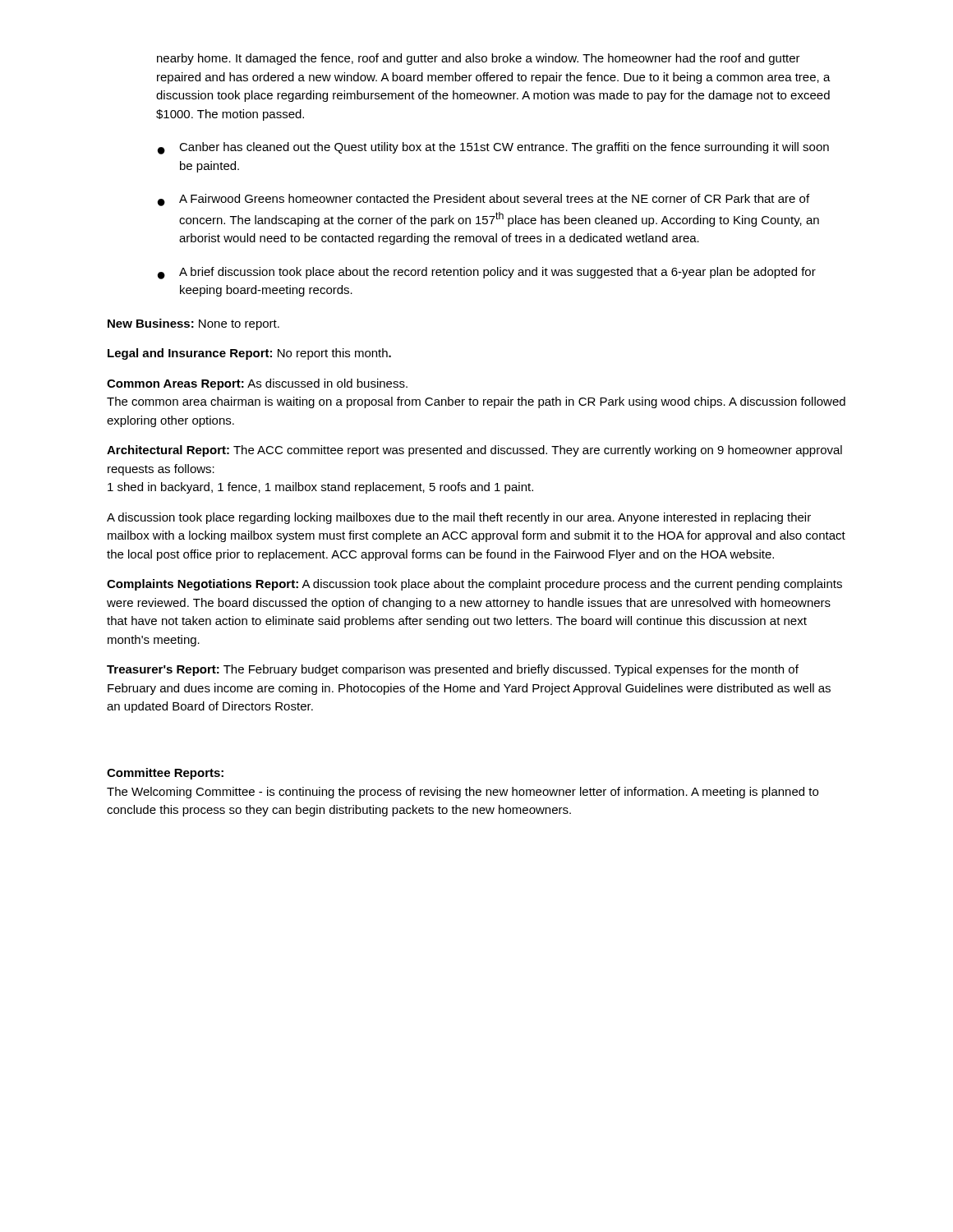Click on the text starting "Legal and Insurance Report: No"
This screenshot has width=953, height=1232.
tap(249, 353)
